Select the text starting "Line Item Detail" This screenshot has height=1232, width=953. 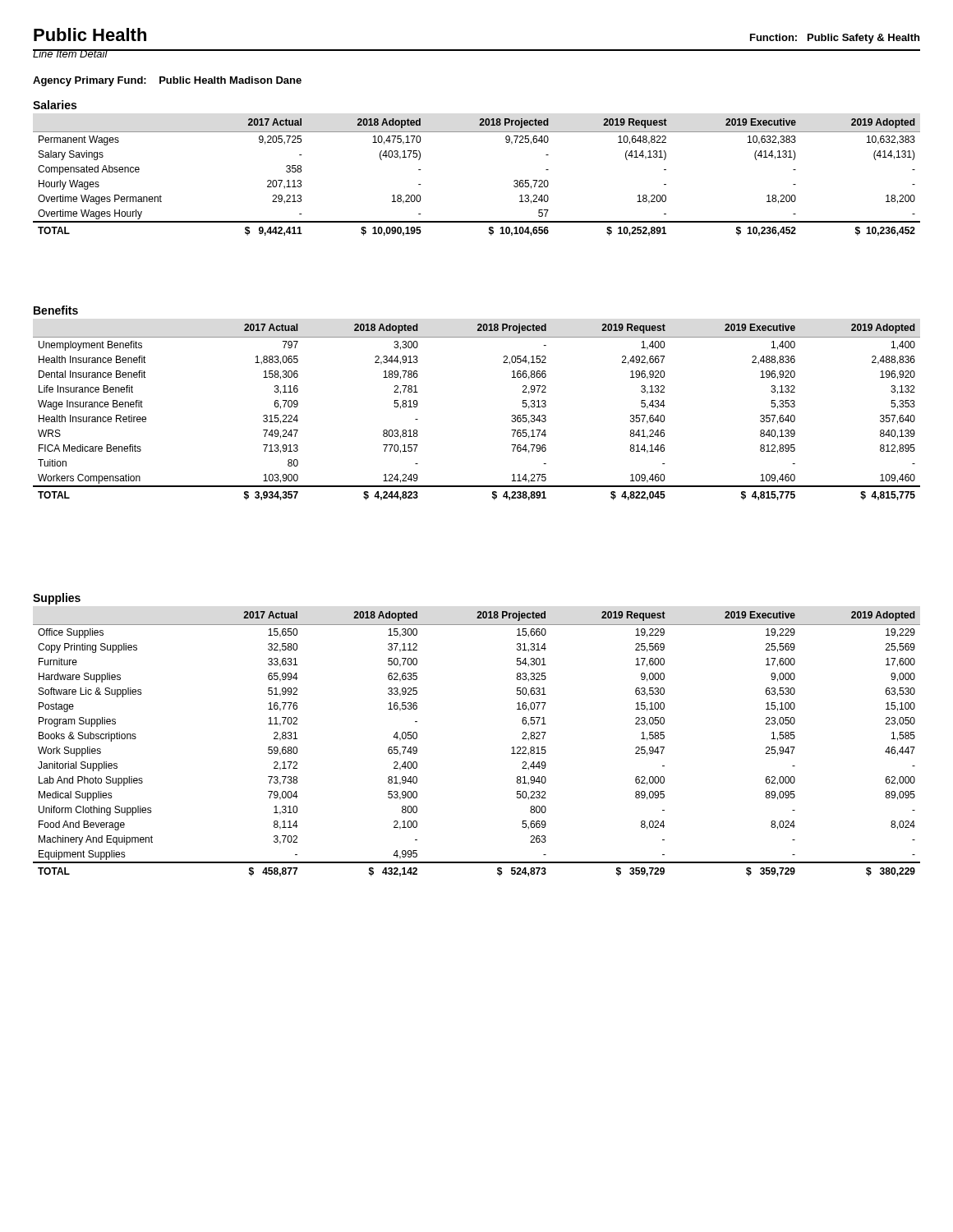point(70,54)
